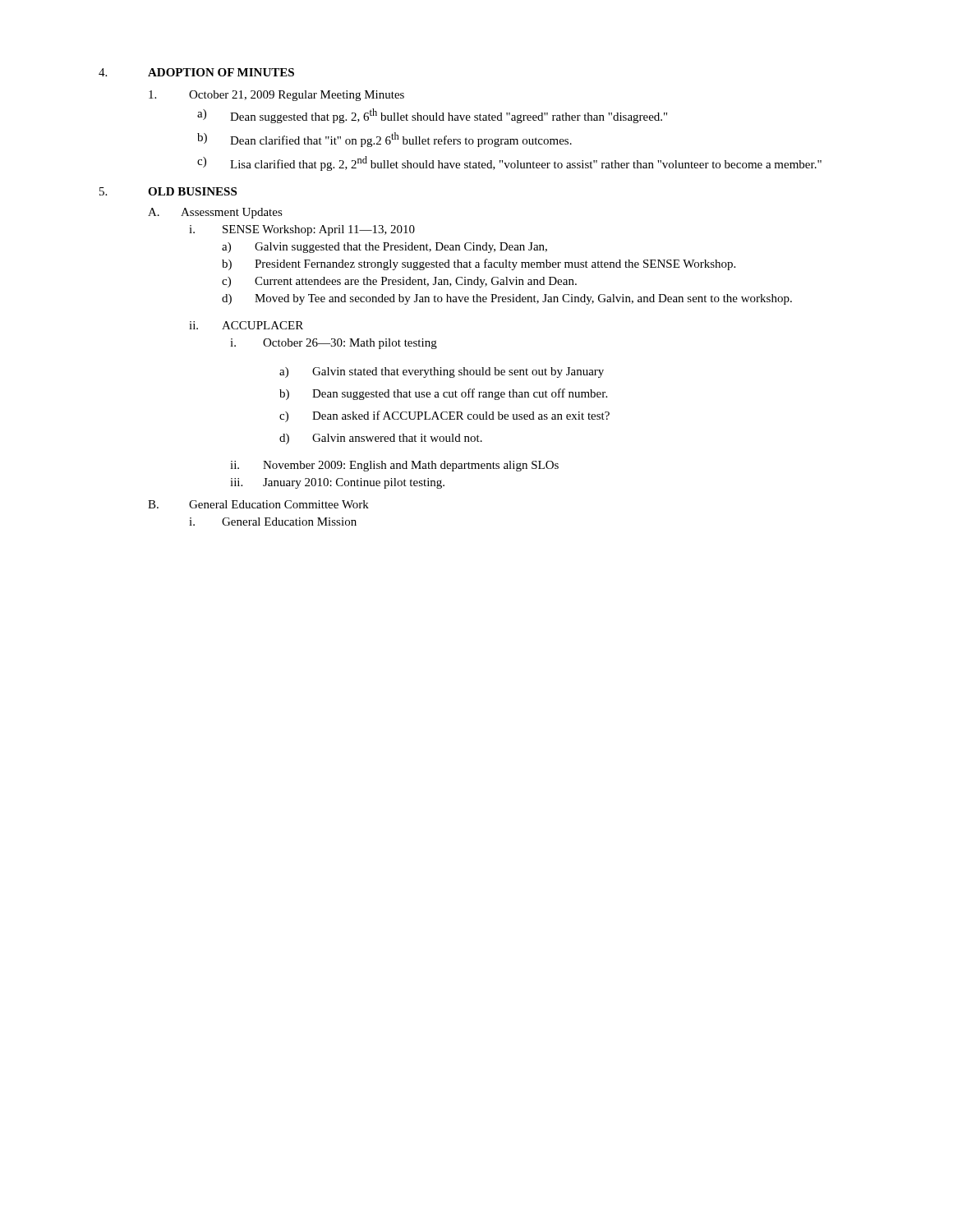Select the text block starting "A. Assessment Updates"
This screenshot has width=953, height=1232.
(x=215, y=212)
